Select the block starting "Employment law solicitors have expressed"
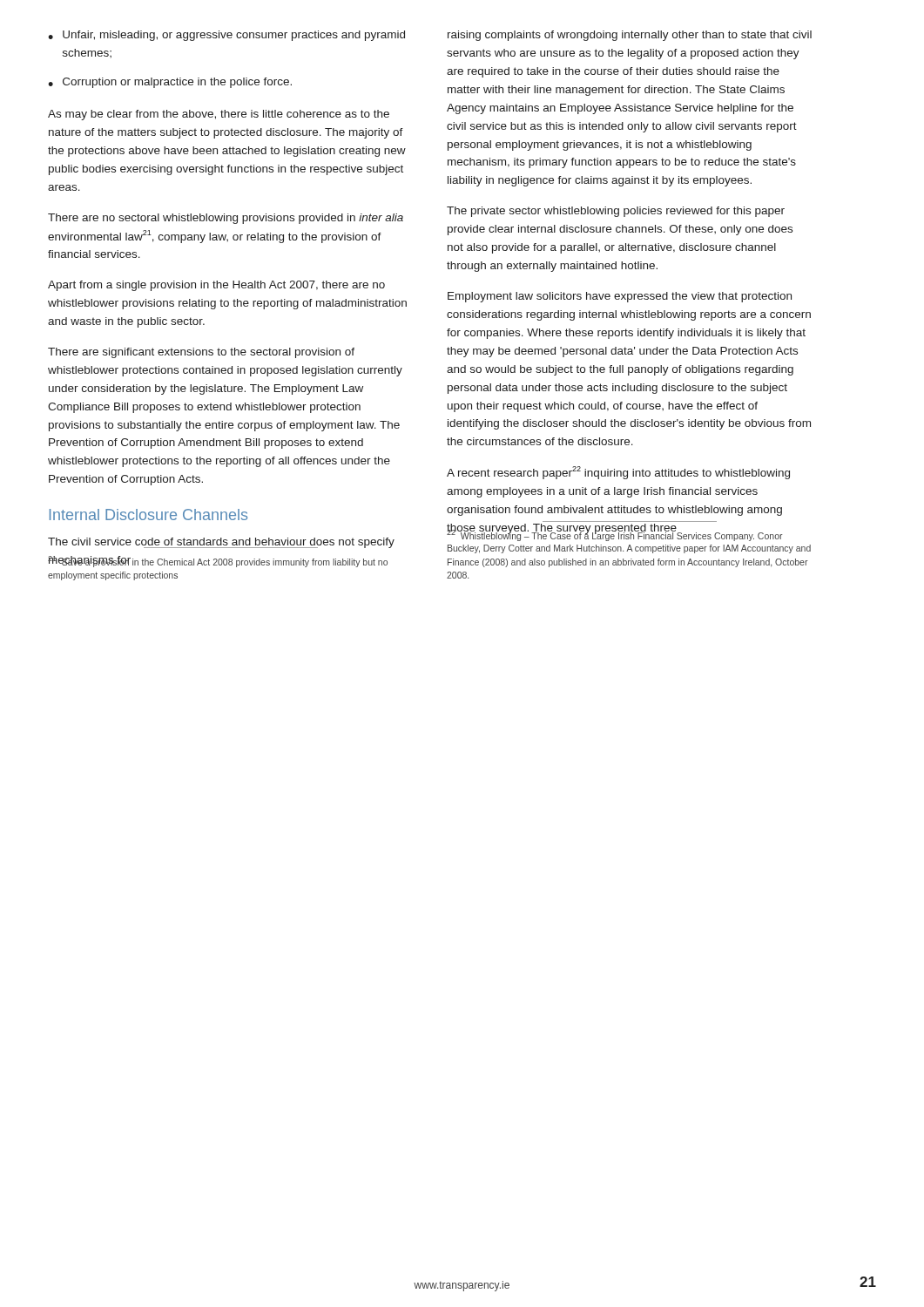The image size is (924, 1307). click(629, 369)
